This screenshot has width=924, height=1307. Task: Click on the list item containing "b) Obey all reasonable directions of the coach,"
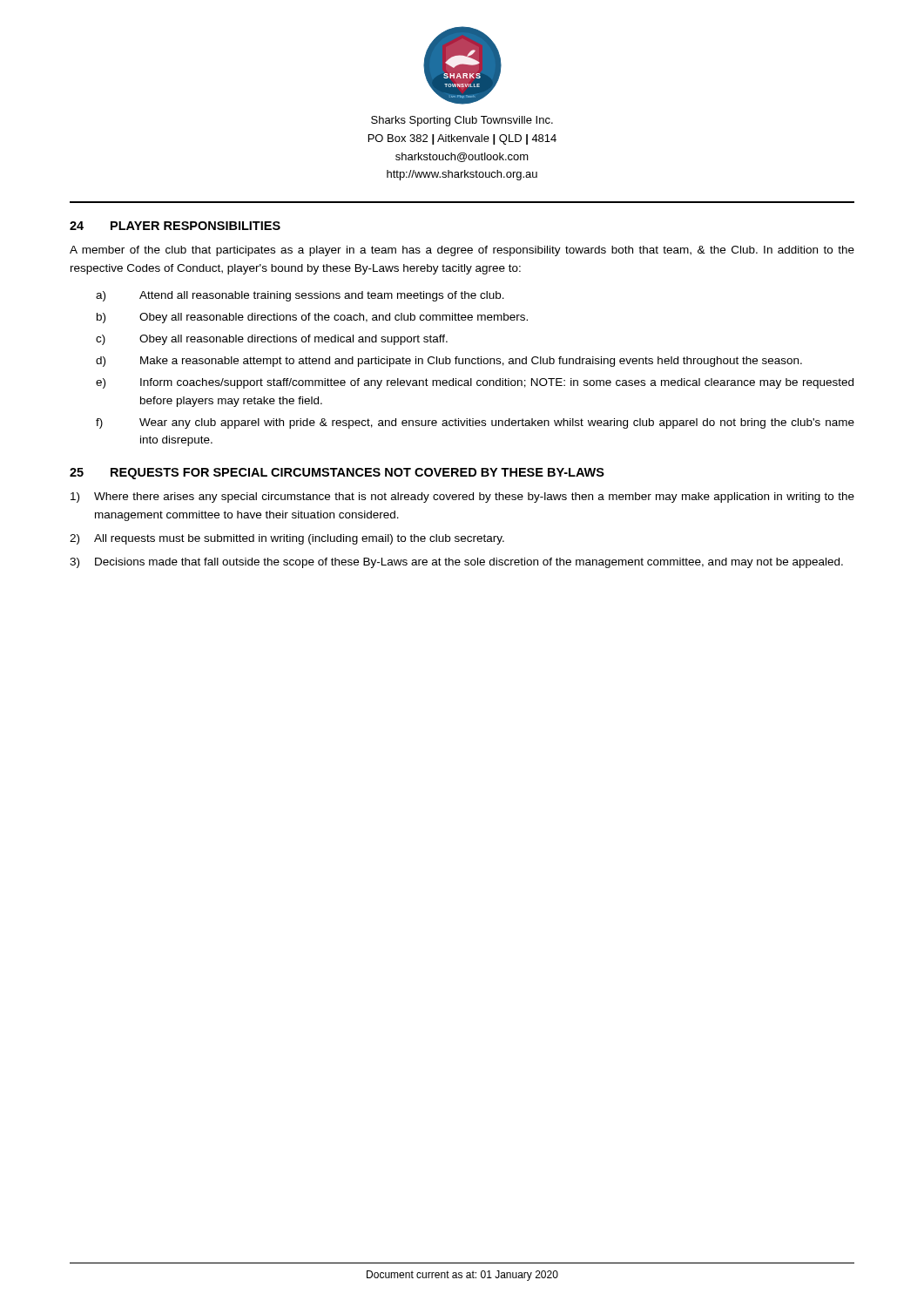[462, 318]
